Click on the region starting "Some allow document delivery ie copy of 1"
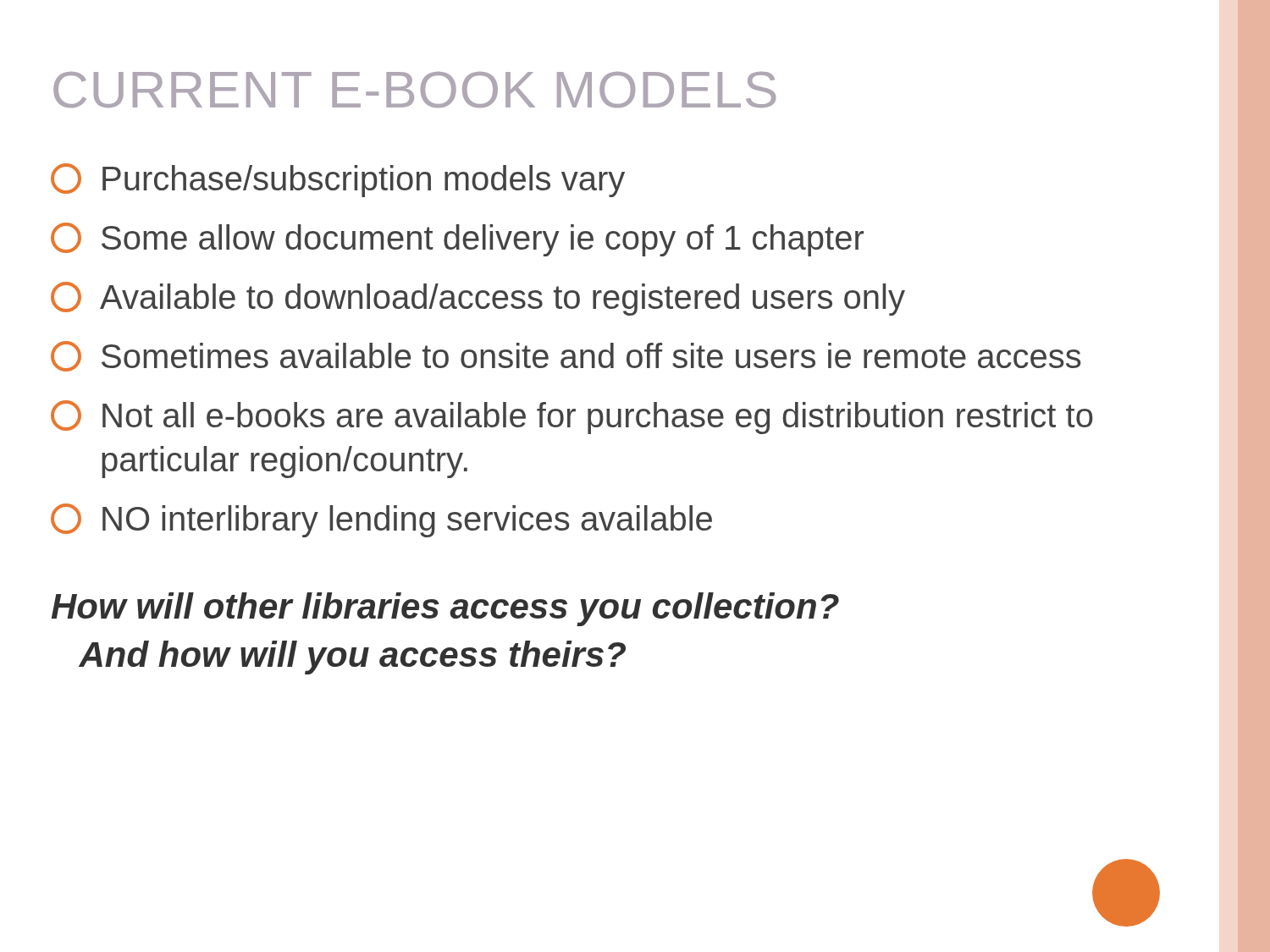Screen dimensions: 952x1270 point(614,238)
